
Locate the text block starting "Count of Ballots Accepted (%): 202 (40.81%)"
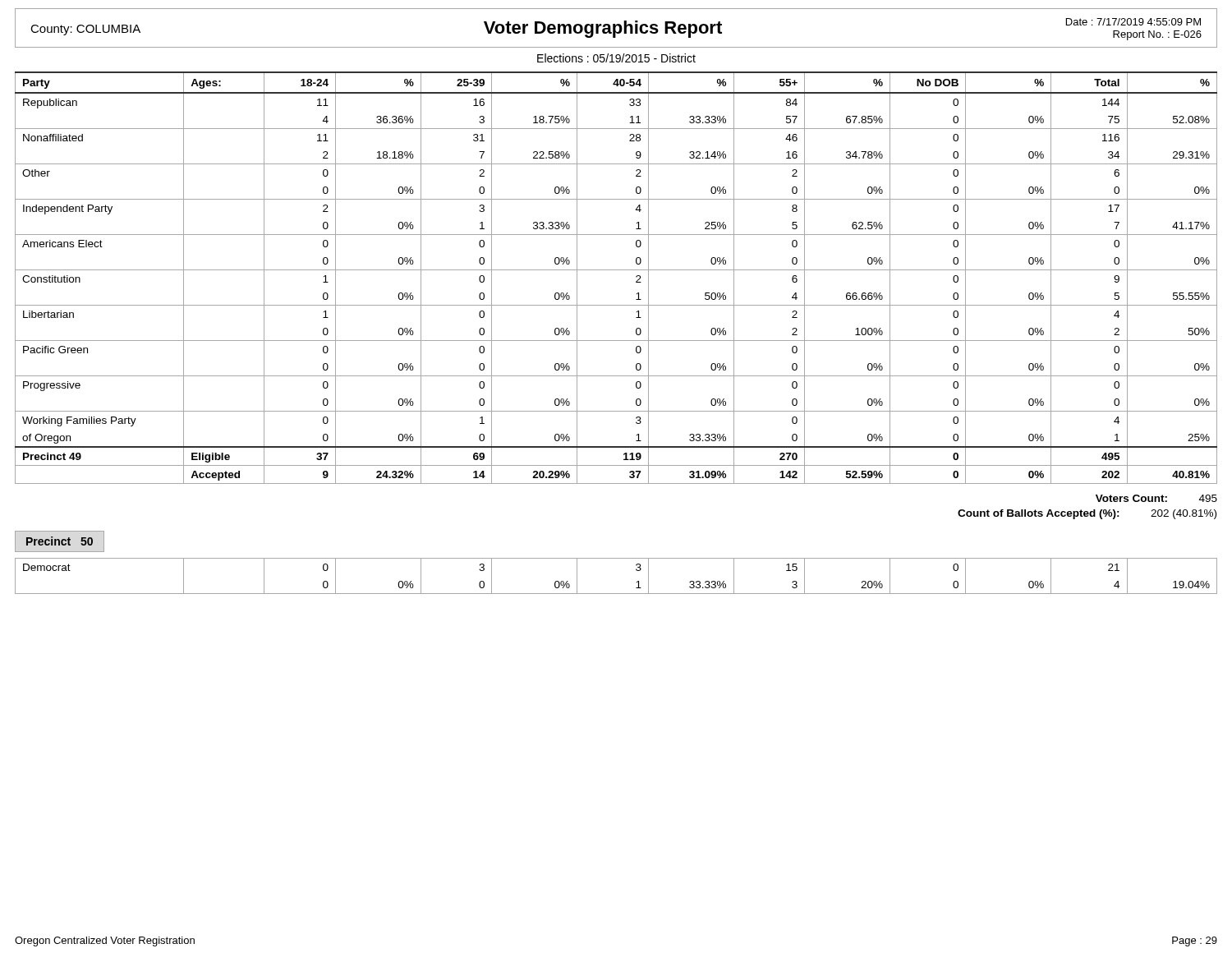tap(1087, 513)
